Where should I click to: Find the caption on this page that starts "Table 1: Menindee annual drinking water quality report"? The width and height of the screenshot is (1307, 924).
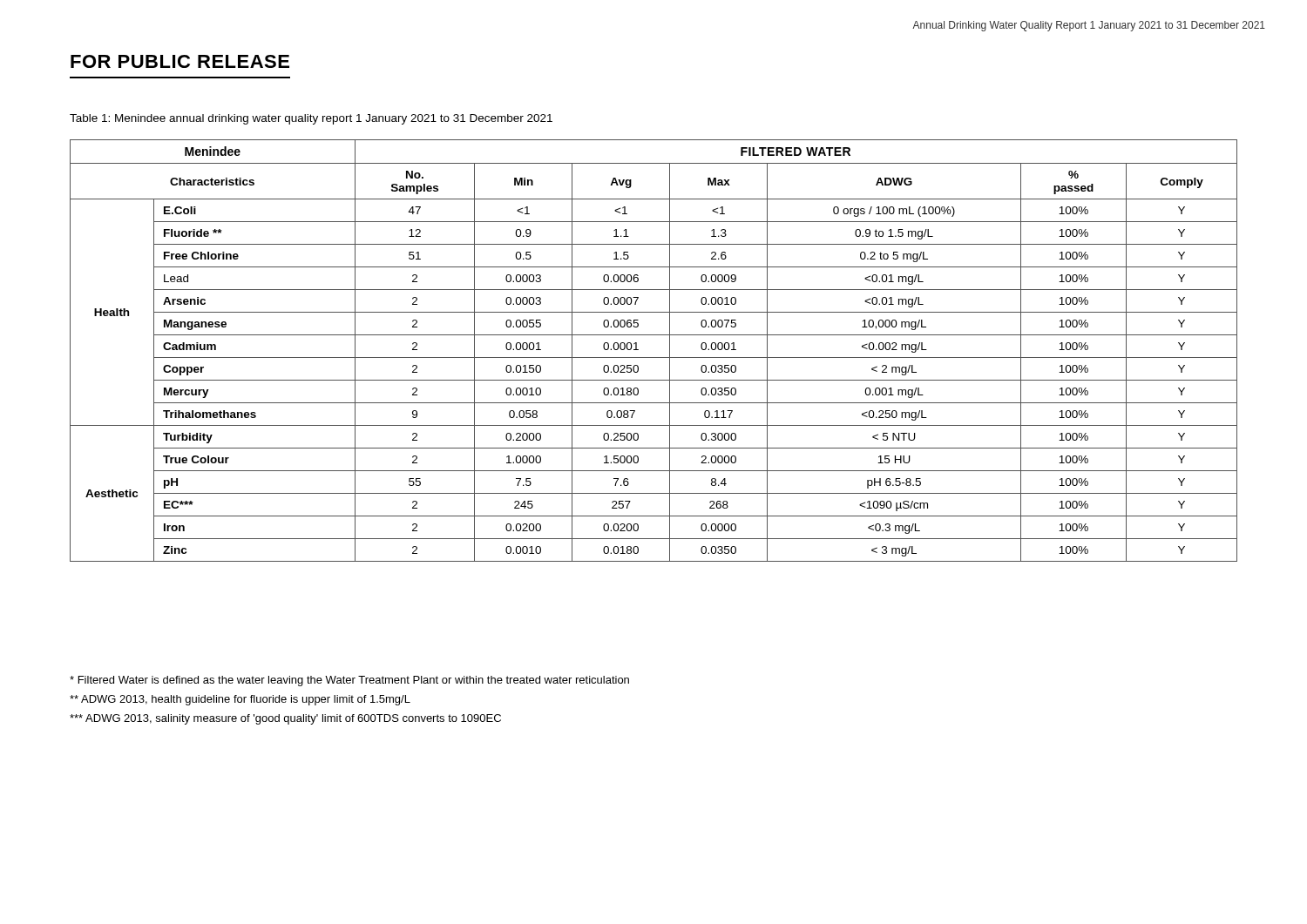311,118
